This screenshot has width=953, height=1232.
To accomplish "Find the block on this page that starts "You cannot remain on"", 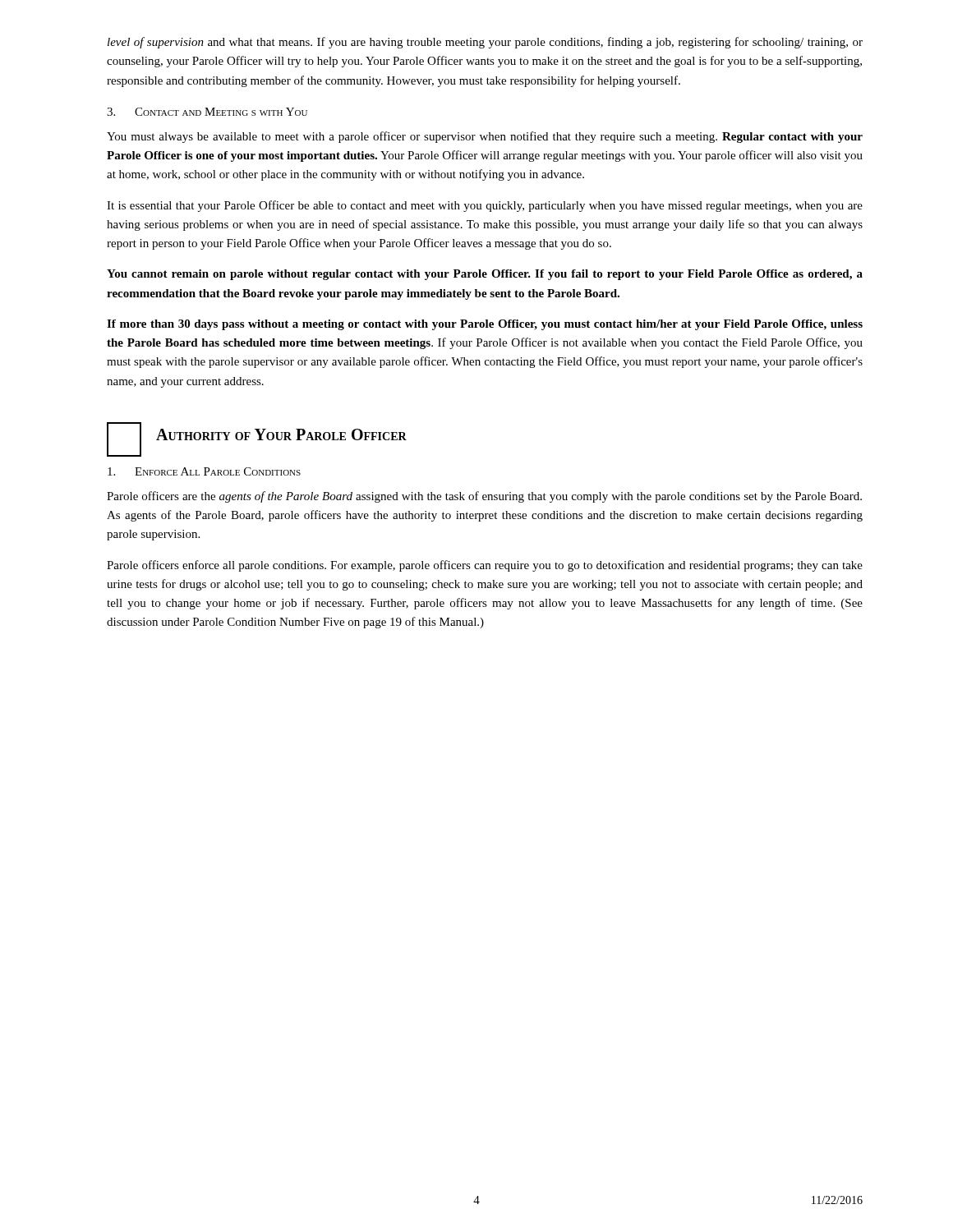I will [x=485, y=283].
